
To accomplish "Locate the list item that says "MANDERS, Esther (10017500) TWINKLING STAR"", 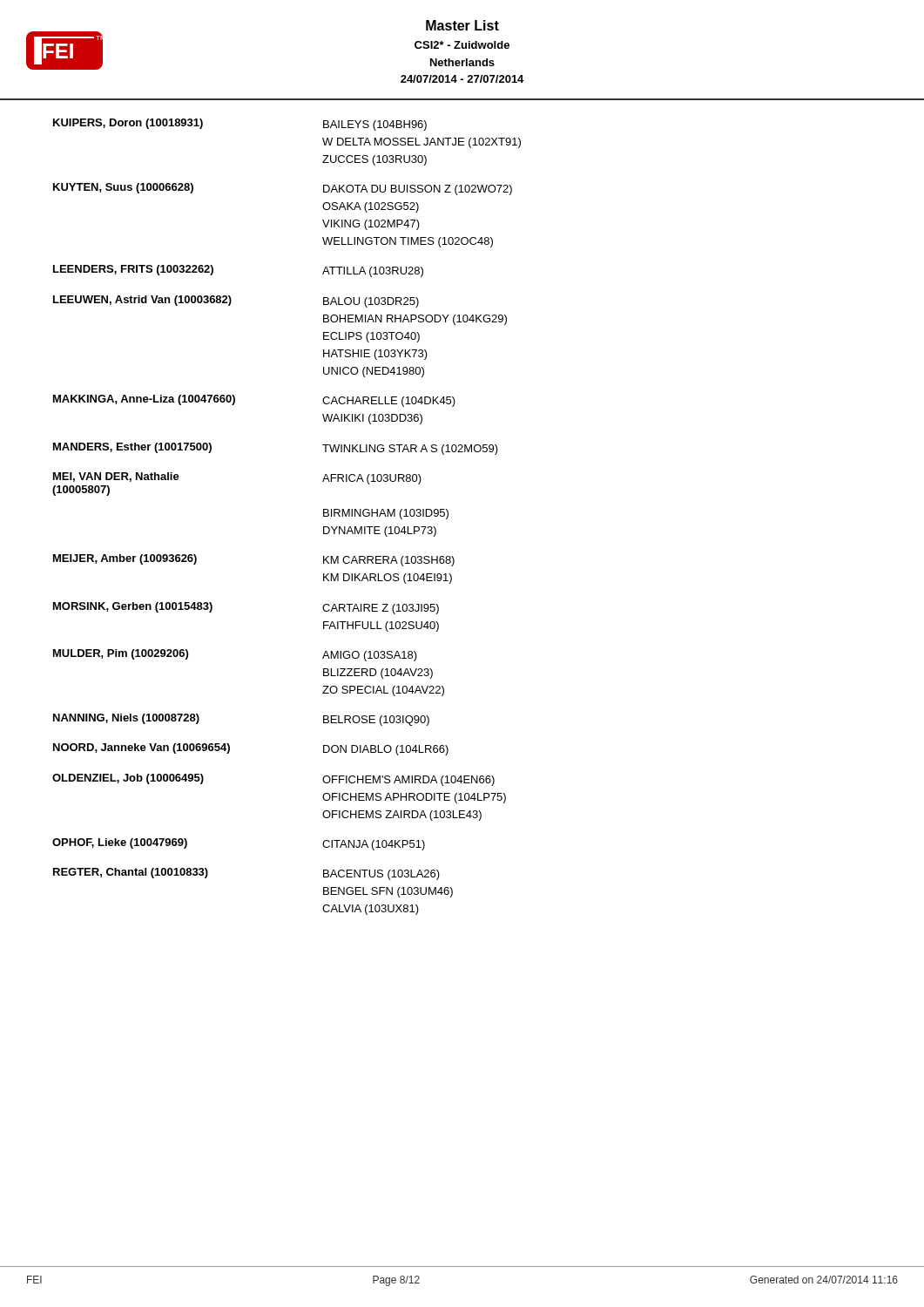I will click(x=462, y=448).
